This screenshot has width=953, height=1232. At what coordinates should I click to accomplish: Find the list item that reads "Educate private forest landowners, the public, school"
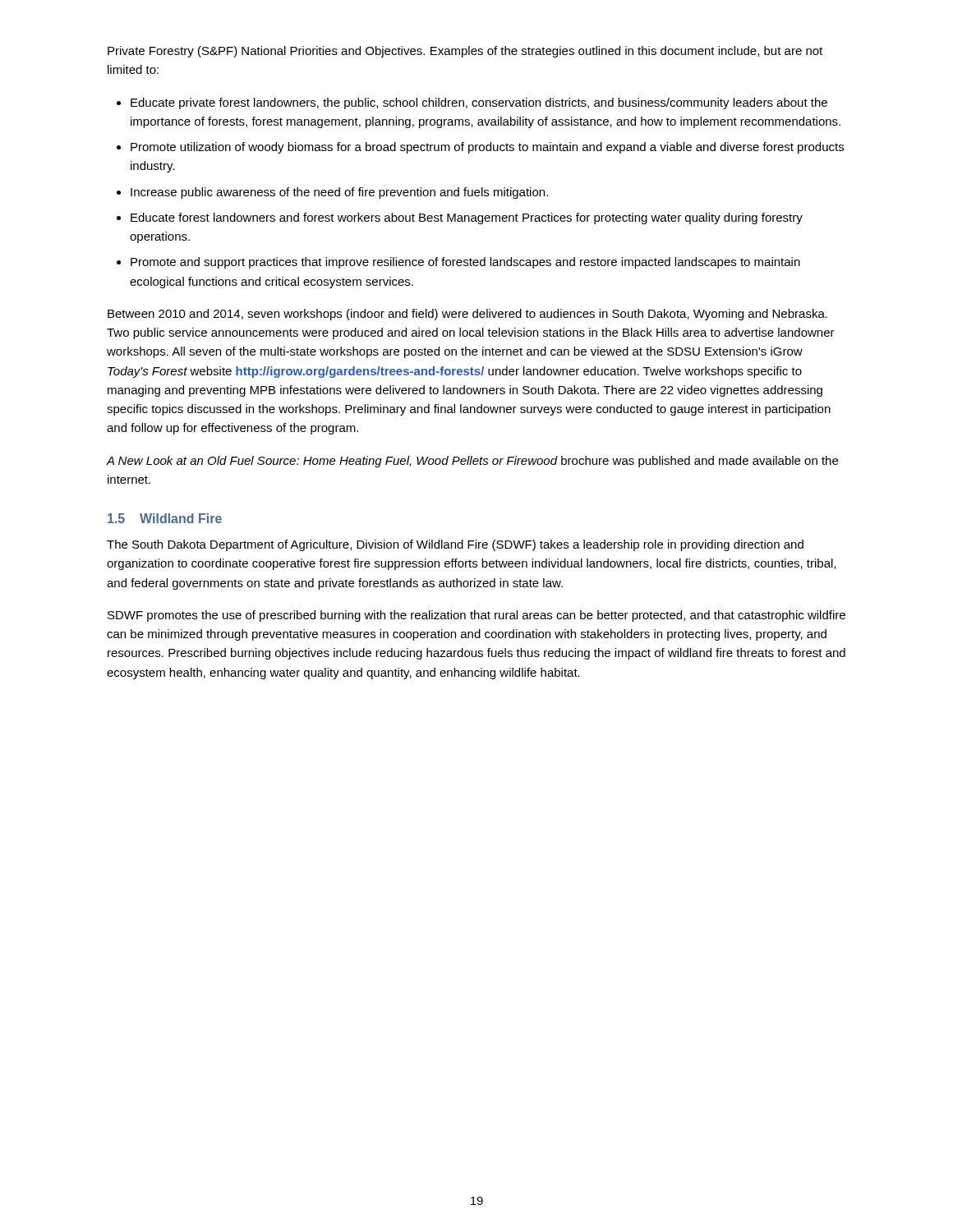(x=486, y=111)
